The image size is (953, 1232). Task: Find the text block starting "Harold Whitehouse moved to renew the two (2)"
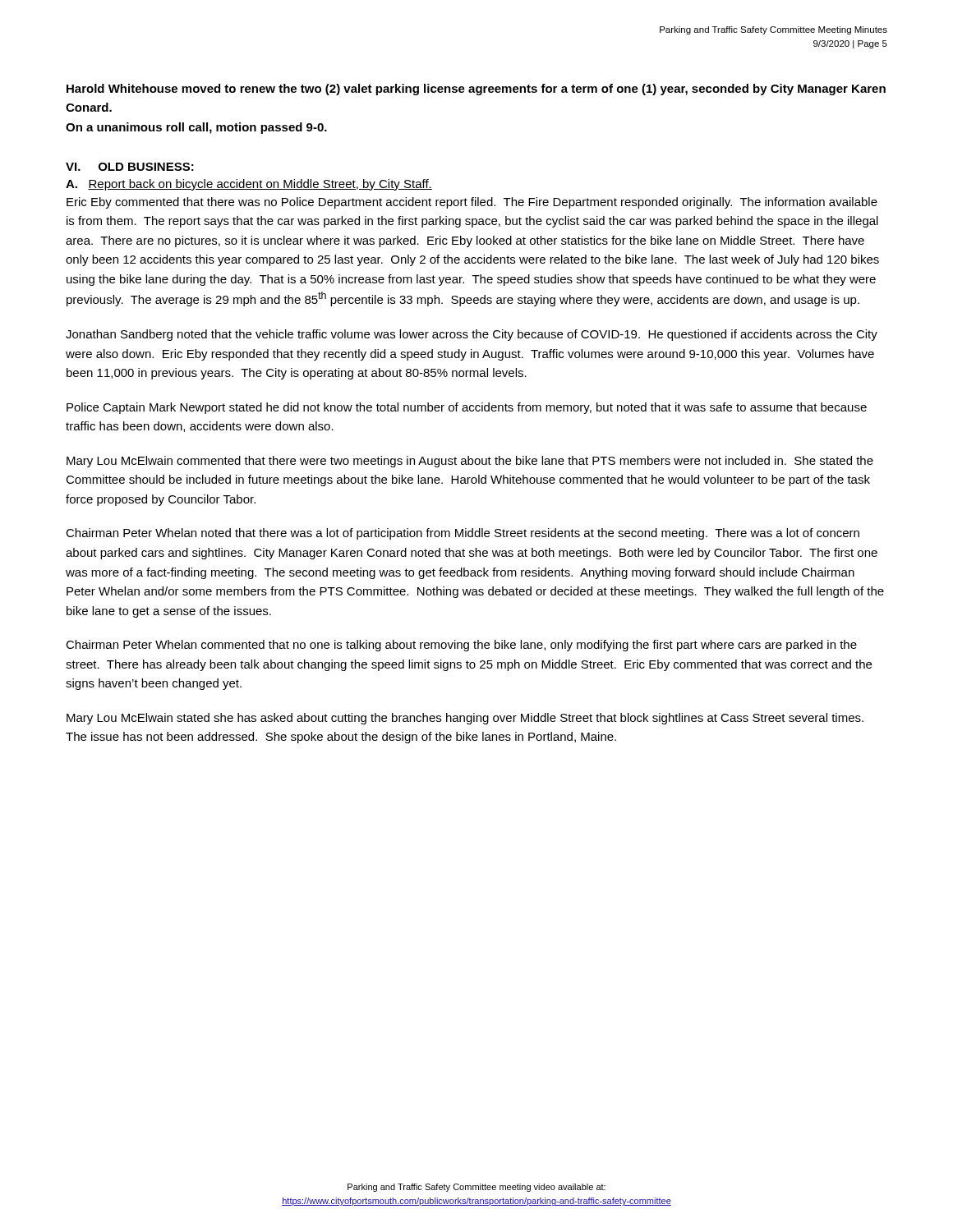tap(476, 90)
